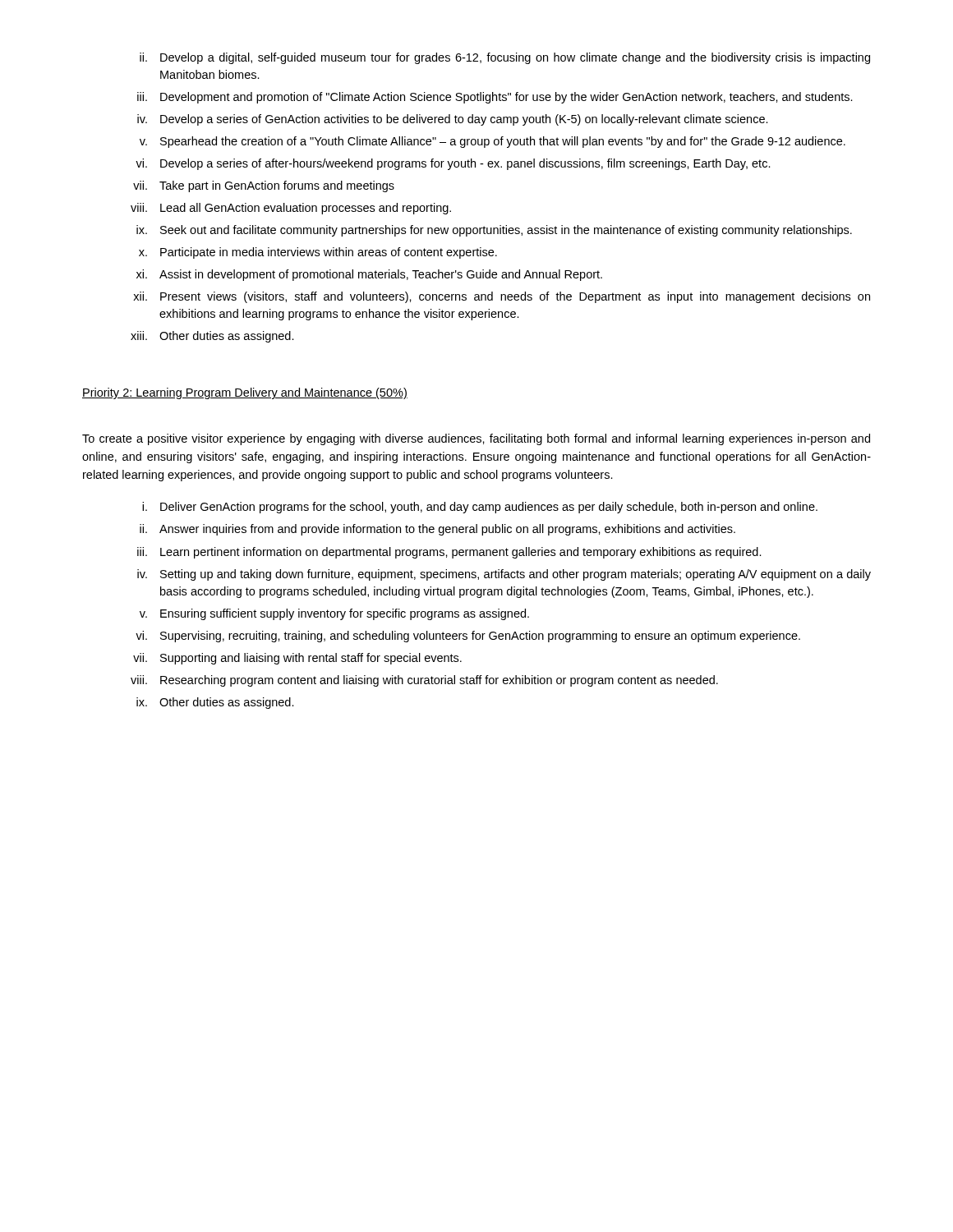Point to the block beginning "ii. Answer inquiries from"
Screen dimensions: 1232x953
click(x=476, y=530)
